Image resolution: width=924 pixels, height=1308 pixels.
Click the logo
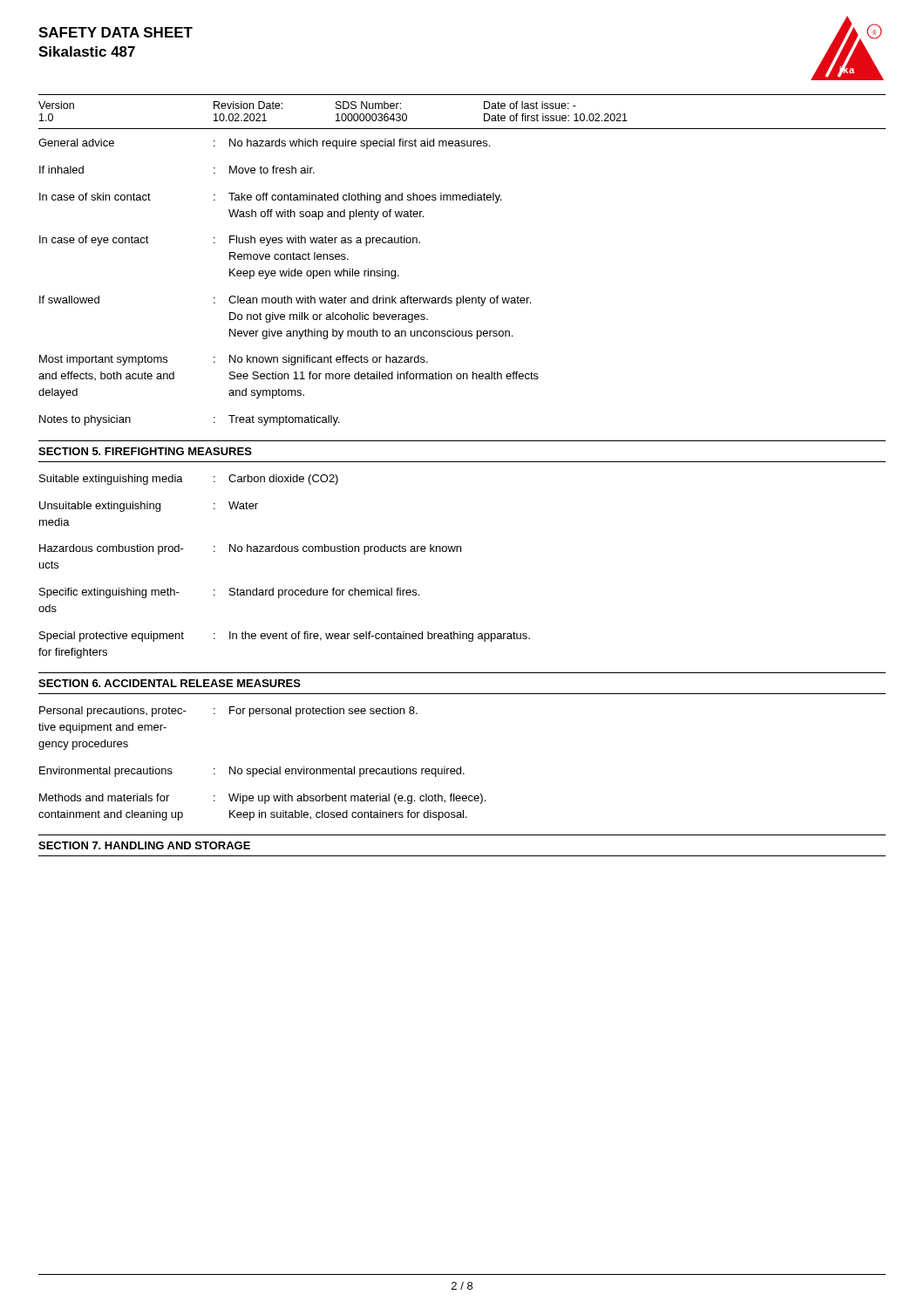point(847,48)
